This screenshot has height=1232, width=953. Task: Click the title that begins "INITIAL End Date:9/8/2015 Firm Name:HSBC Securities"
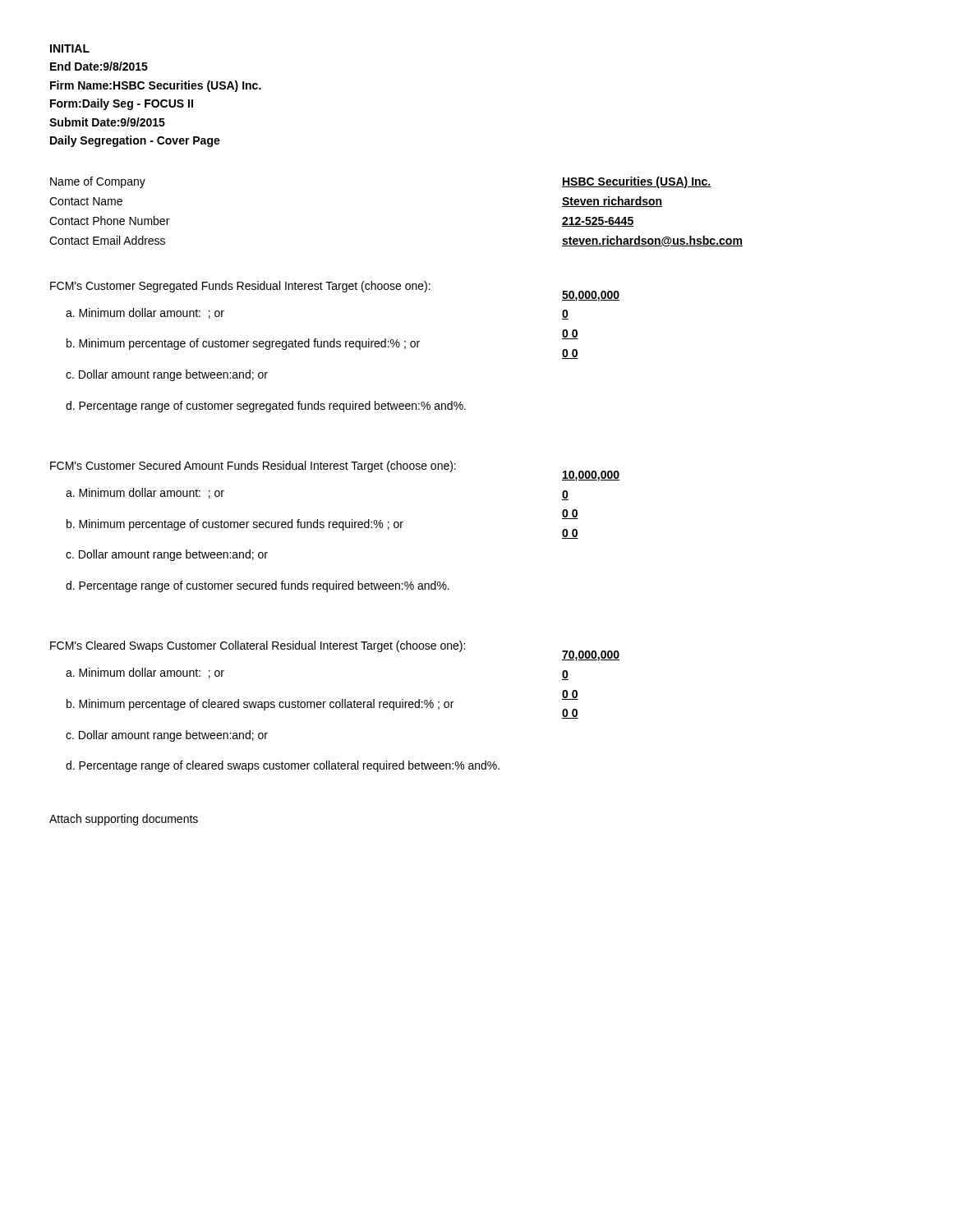click(70, 48)
